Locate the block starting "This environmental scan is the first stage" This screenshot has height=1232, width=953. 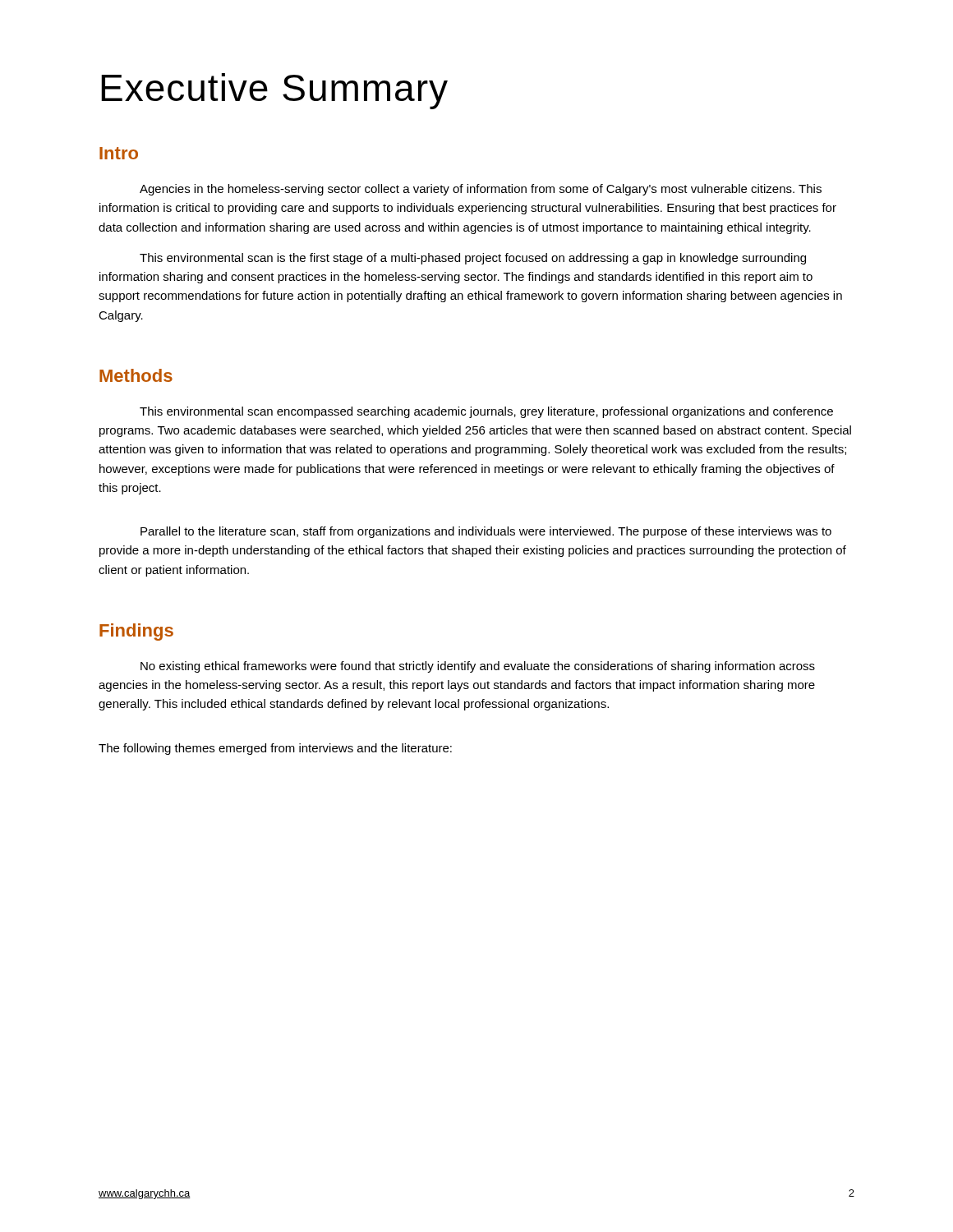471,286
